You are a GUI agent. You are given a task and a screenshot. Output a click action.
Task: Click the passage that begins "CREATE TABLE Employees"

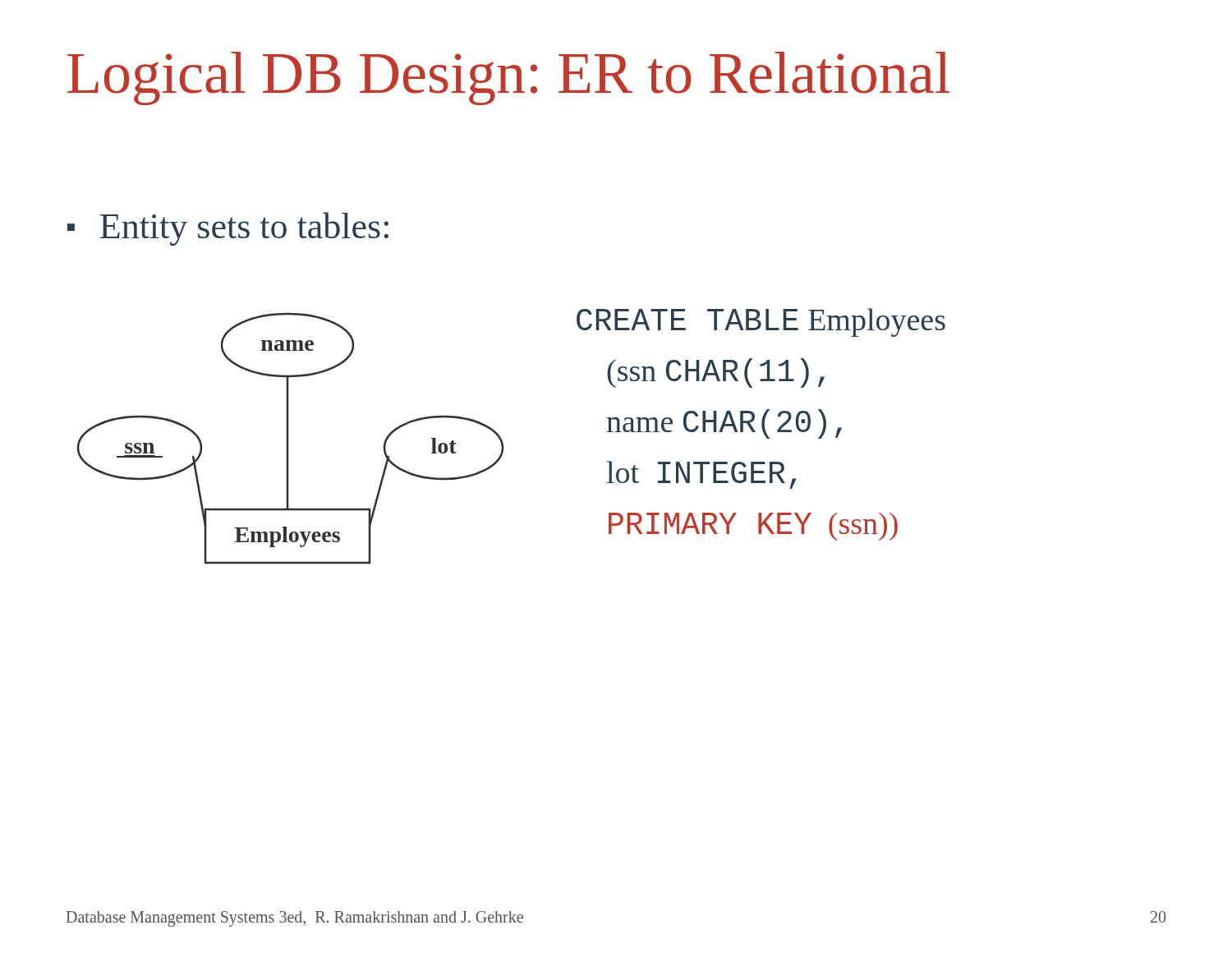(x=761, y=423)
